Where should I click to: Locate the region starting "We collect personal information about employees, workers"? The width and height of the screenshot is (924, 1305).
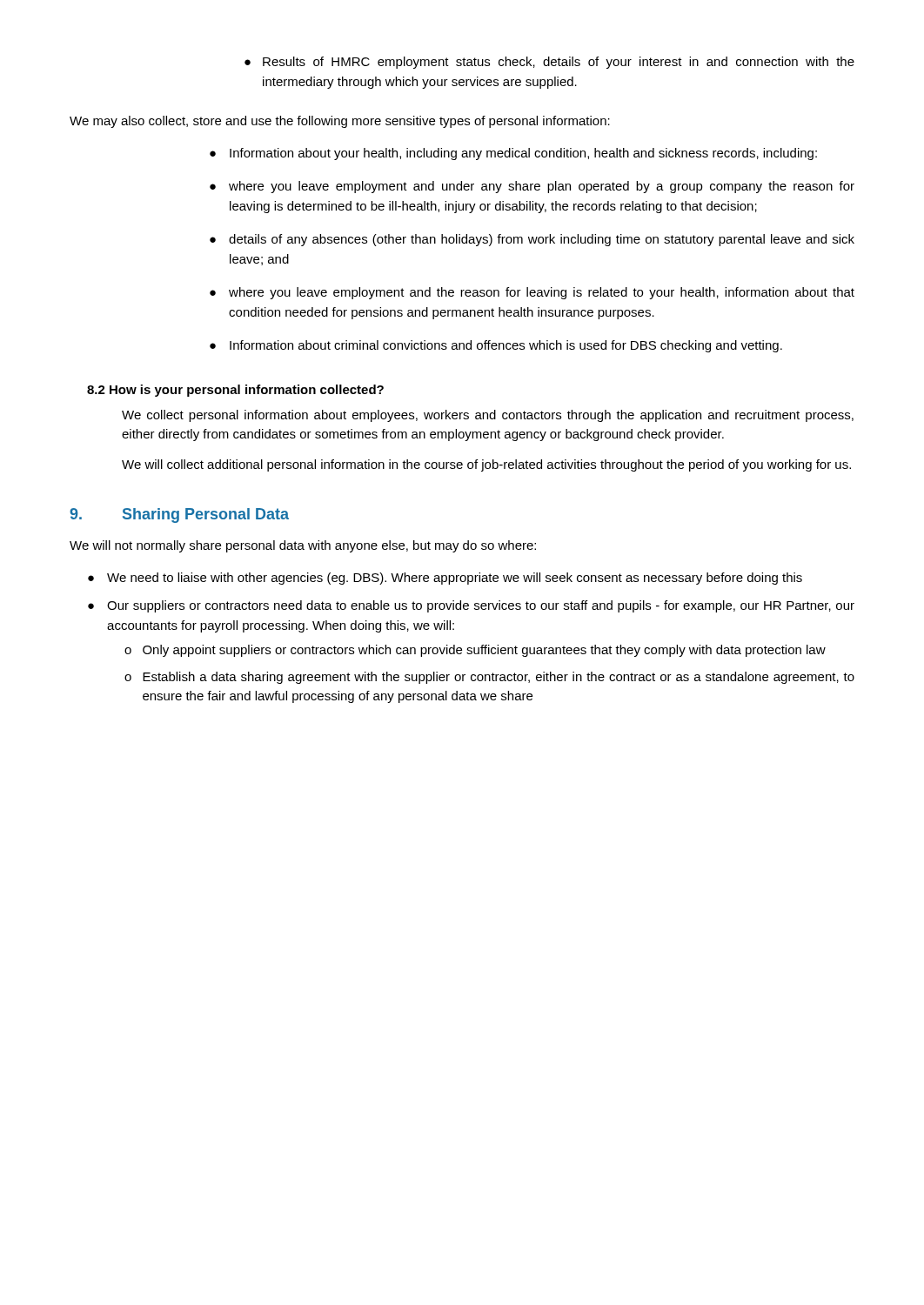488,424
